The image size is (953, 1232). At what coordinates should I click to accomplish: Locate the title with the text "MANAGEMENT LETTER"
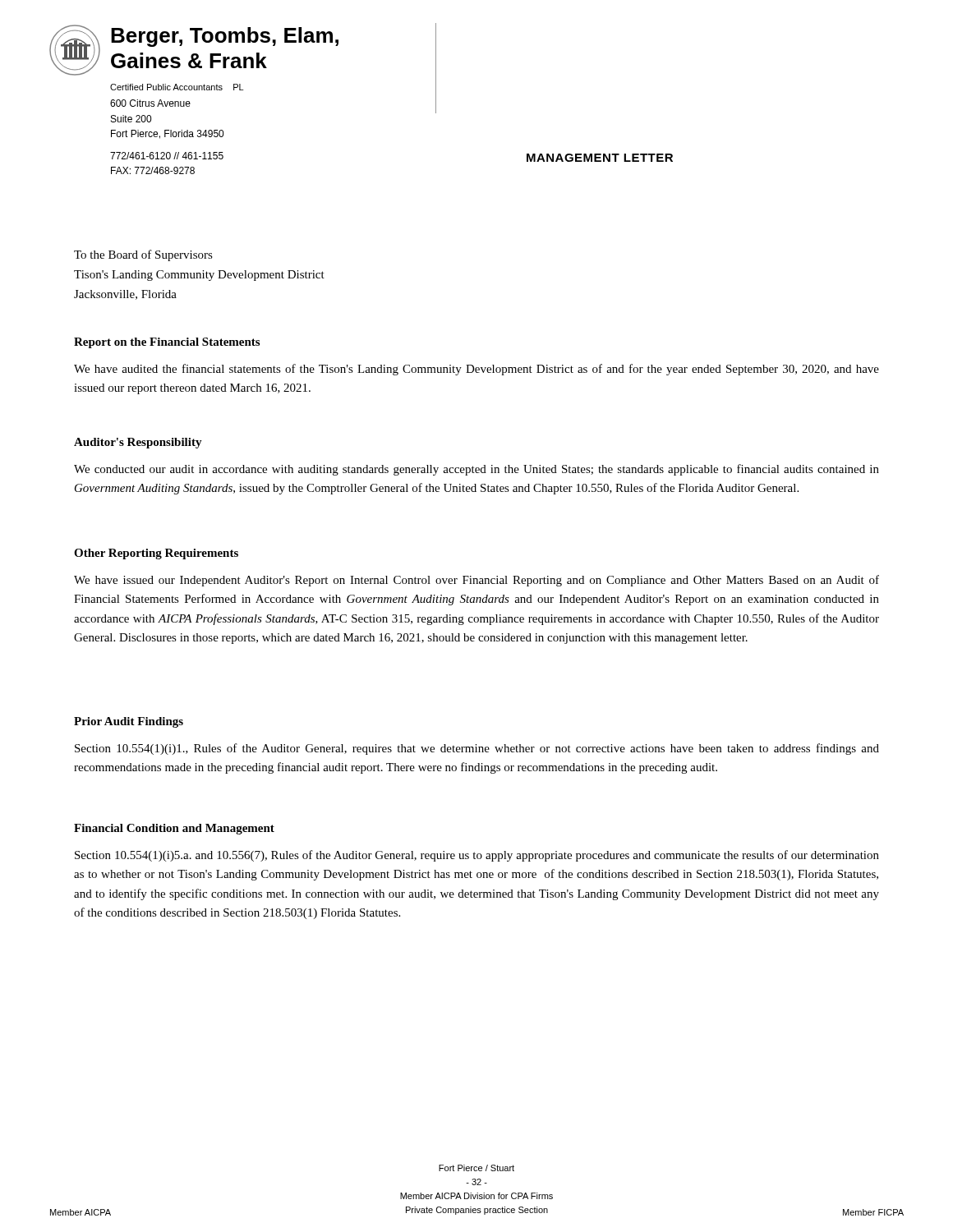click(x=600, y=157)
